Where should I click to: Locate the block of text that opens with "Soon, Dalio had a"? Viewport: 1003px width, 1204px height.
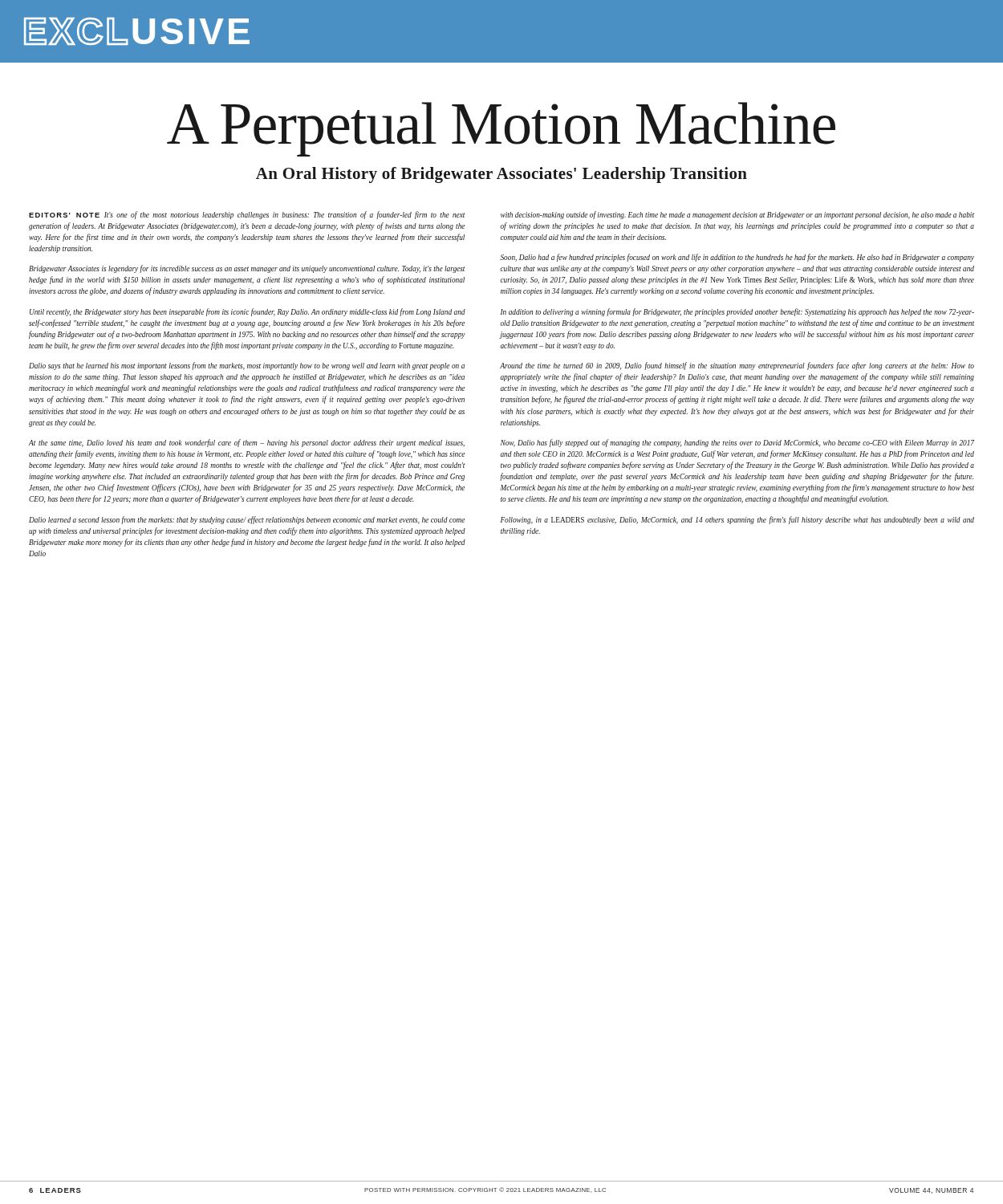point(737,275)
